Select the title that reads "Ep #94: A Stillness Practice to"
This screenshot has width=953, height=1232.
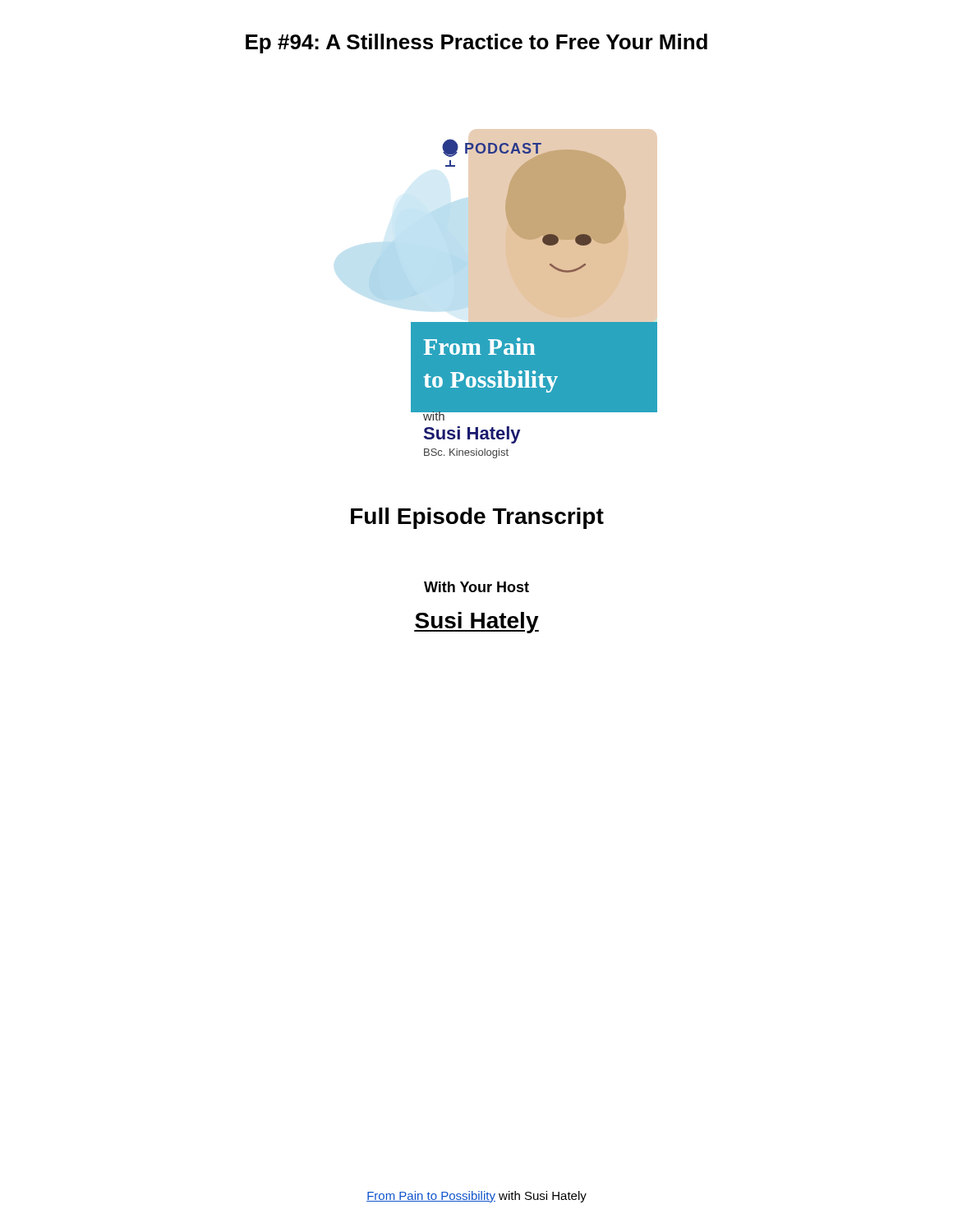click(476, 42)
